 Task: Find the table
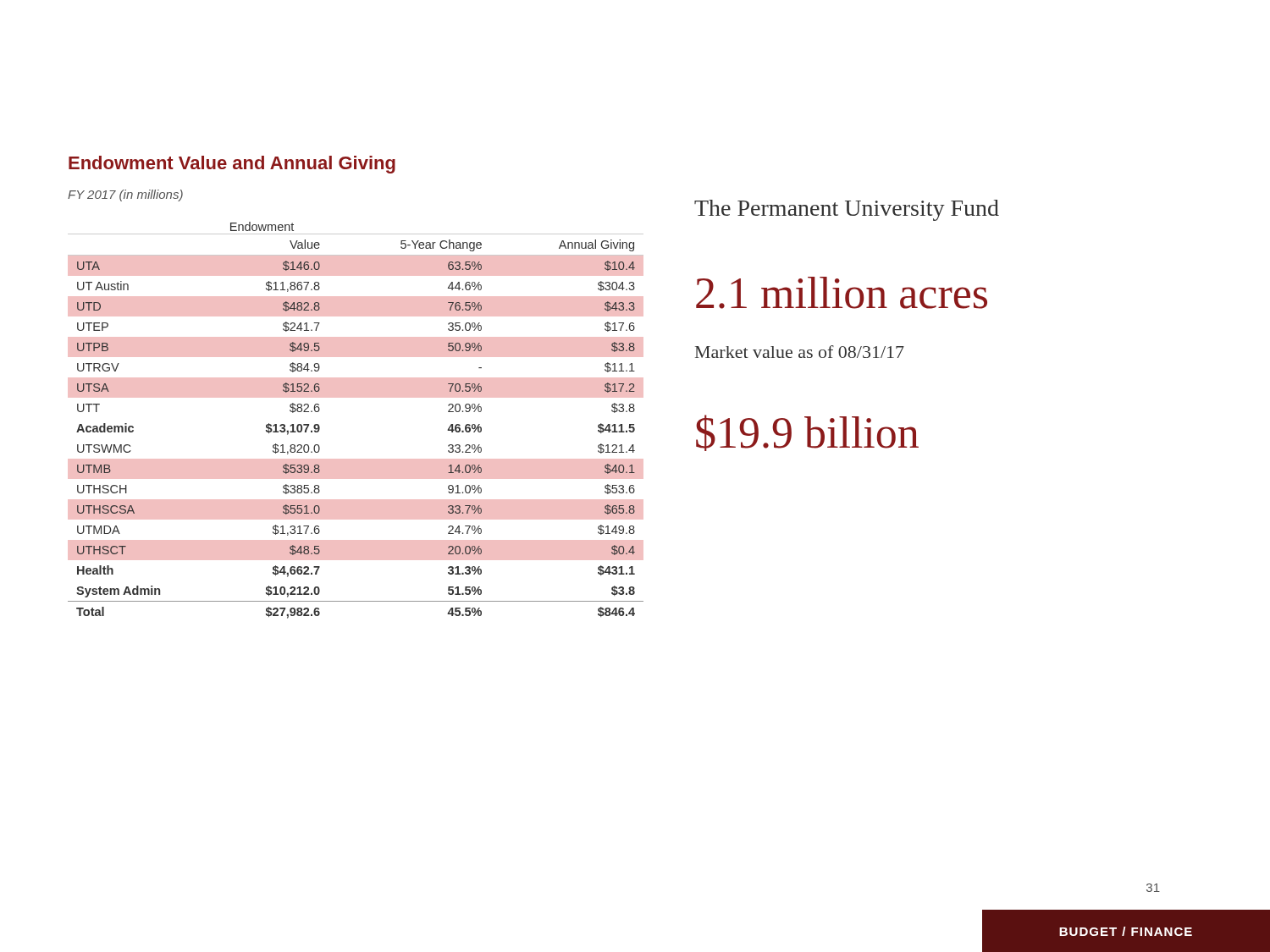(x=356, y=419)
